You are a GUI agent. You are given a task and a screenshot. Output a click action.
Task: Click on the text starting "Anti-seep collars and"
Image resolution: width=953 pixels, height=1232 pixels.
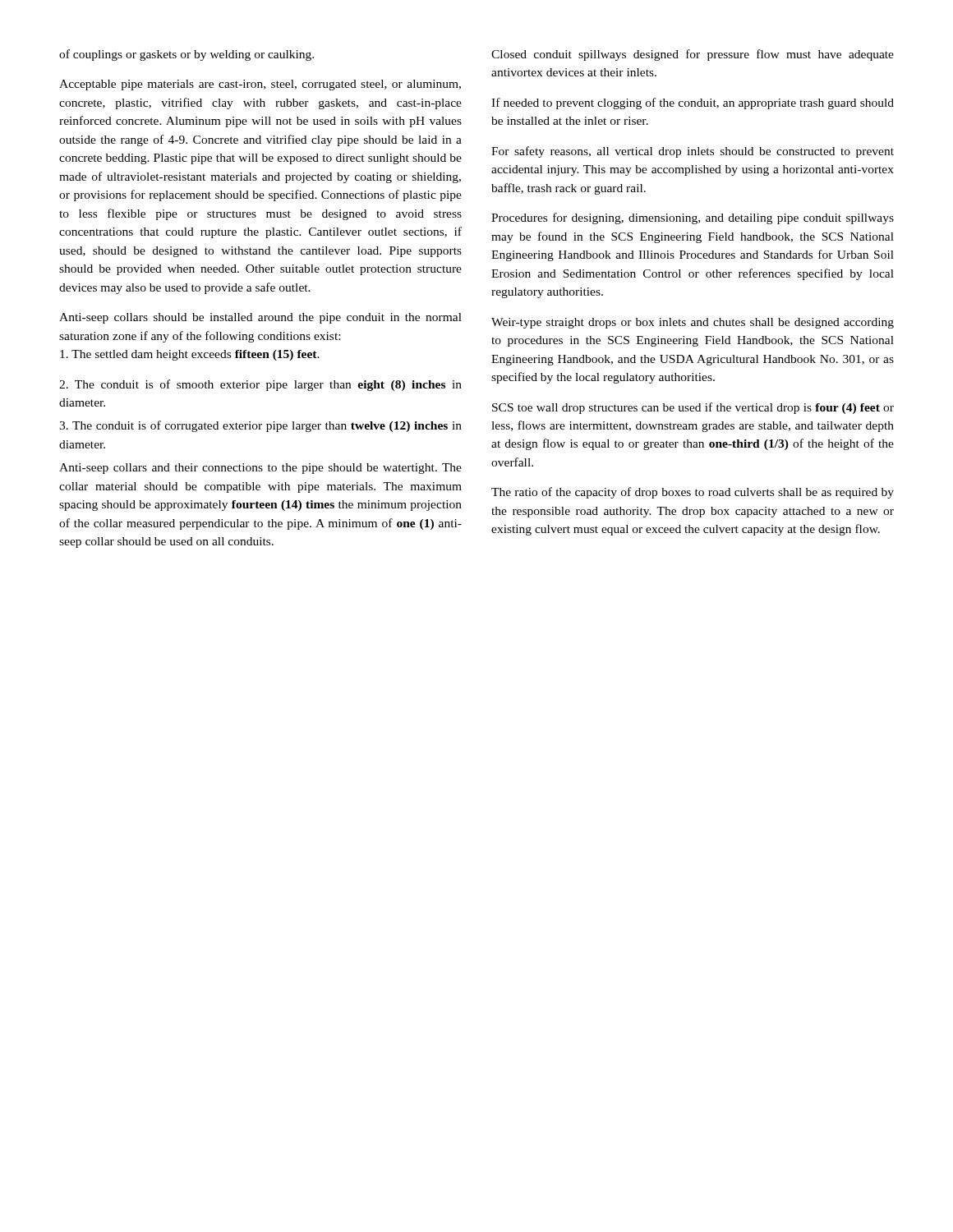tap(260, 505)
